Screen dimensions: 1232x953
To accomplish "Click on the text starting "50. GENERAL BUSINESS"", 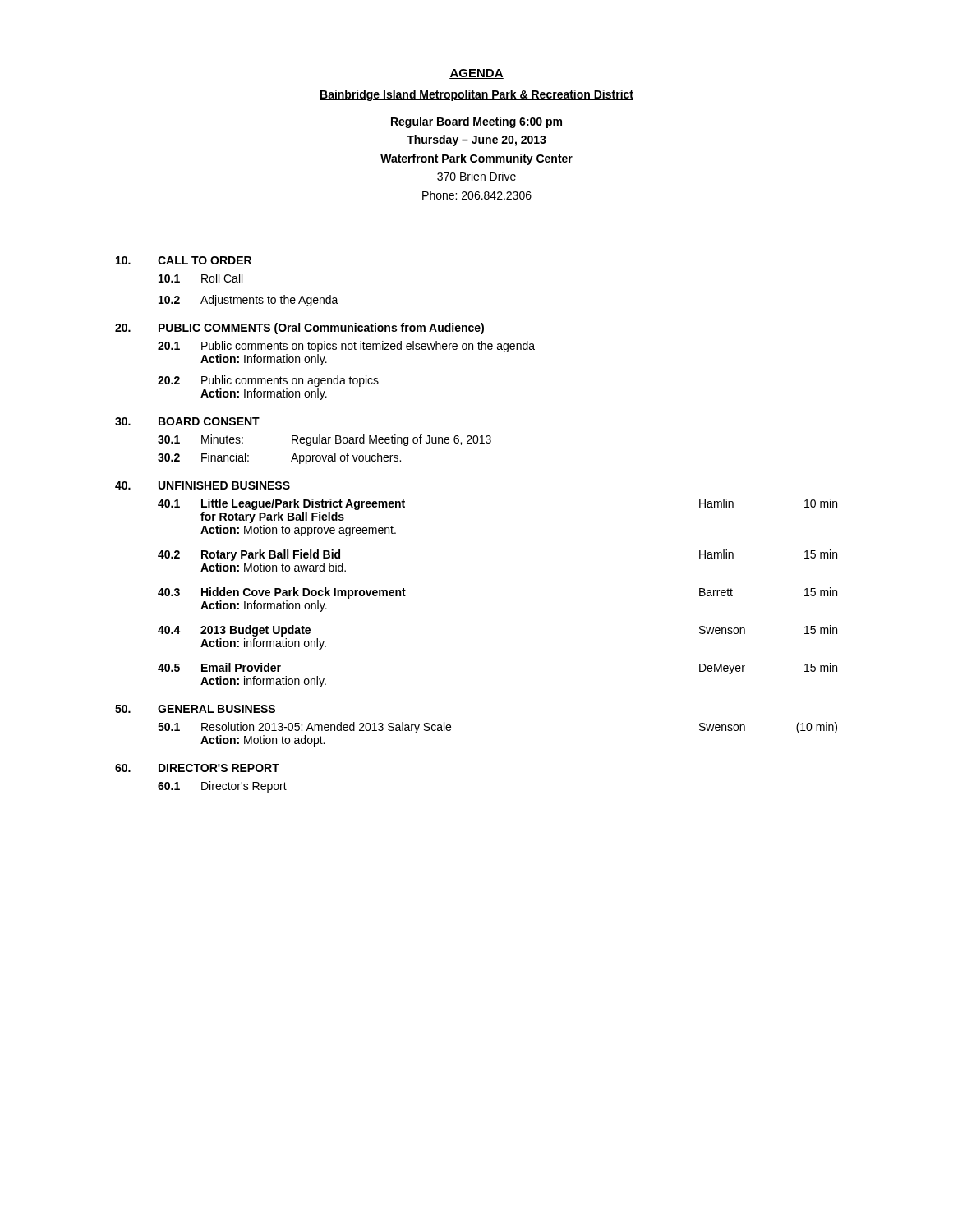I will (x=195, y=709).
